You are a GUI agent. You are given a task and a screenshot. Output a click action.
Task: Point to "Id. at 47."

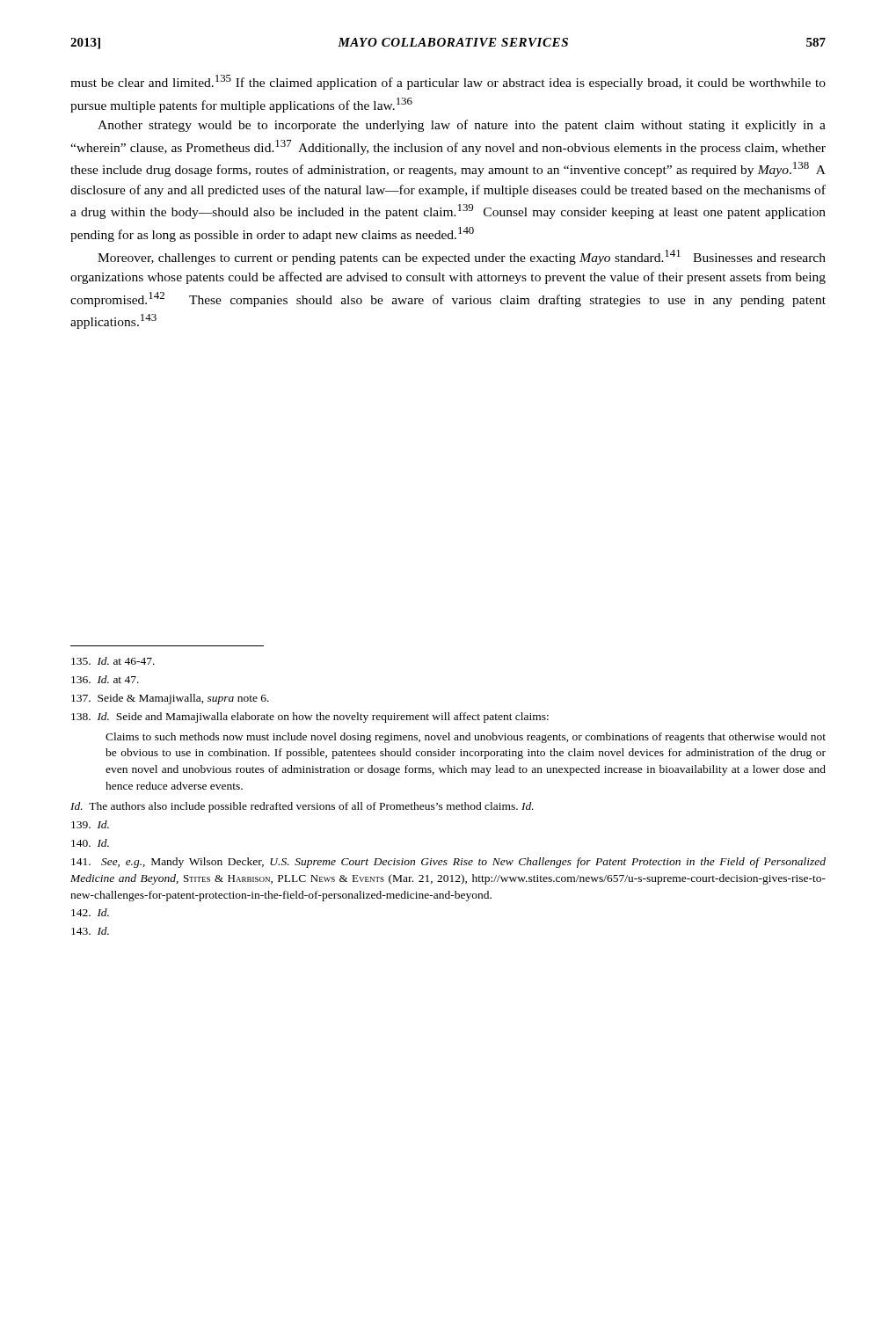click(x=105, y=679)
